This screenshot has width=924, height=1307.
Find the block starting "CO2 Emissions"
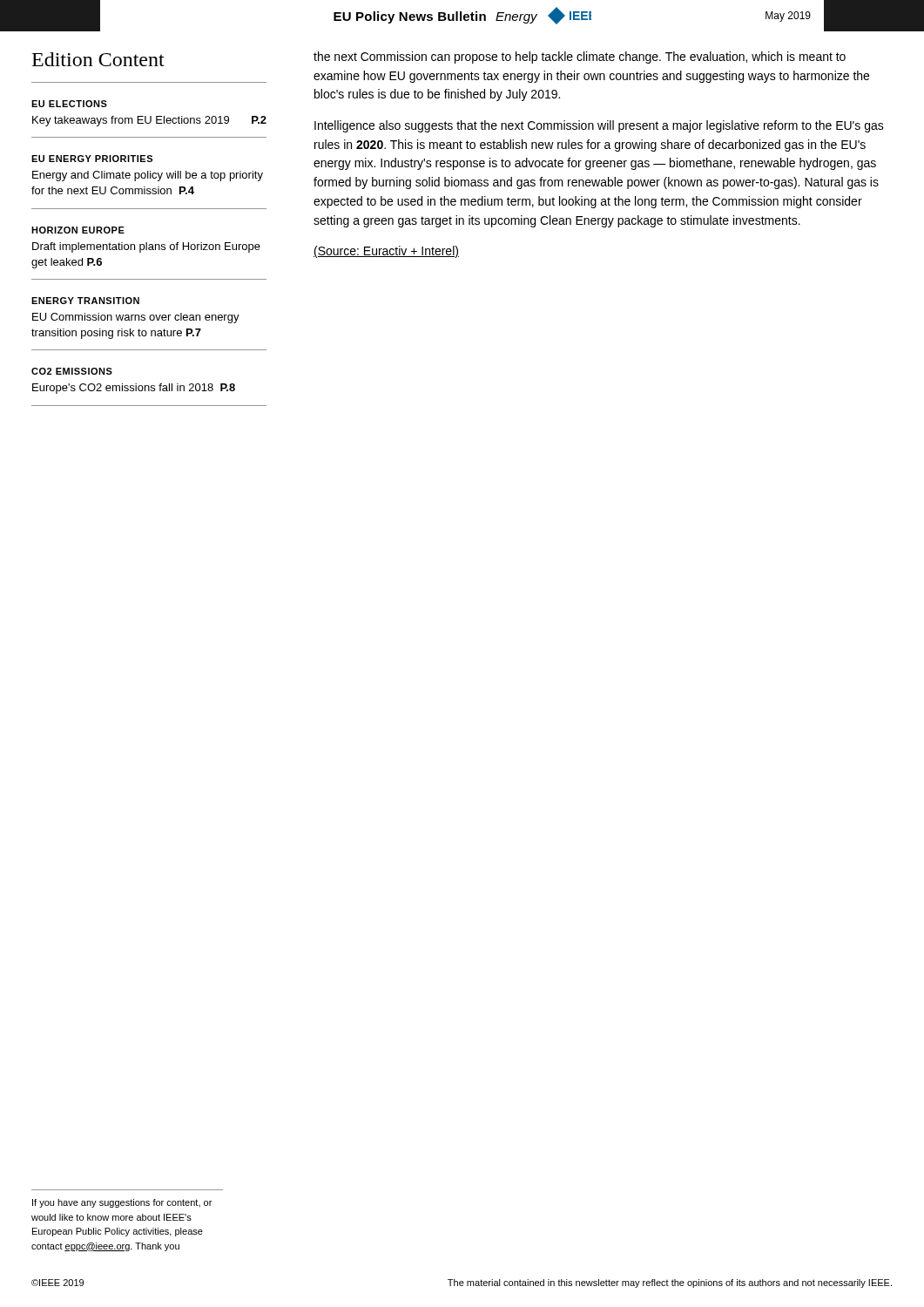(x=72, y=371)
